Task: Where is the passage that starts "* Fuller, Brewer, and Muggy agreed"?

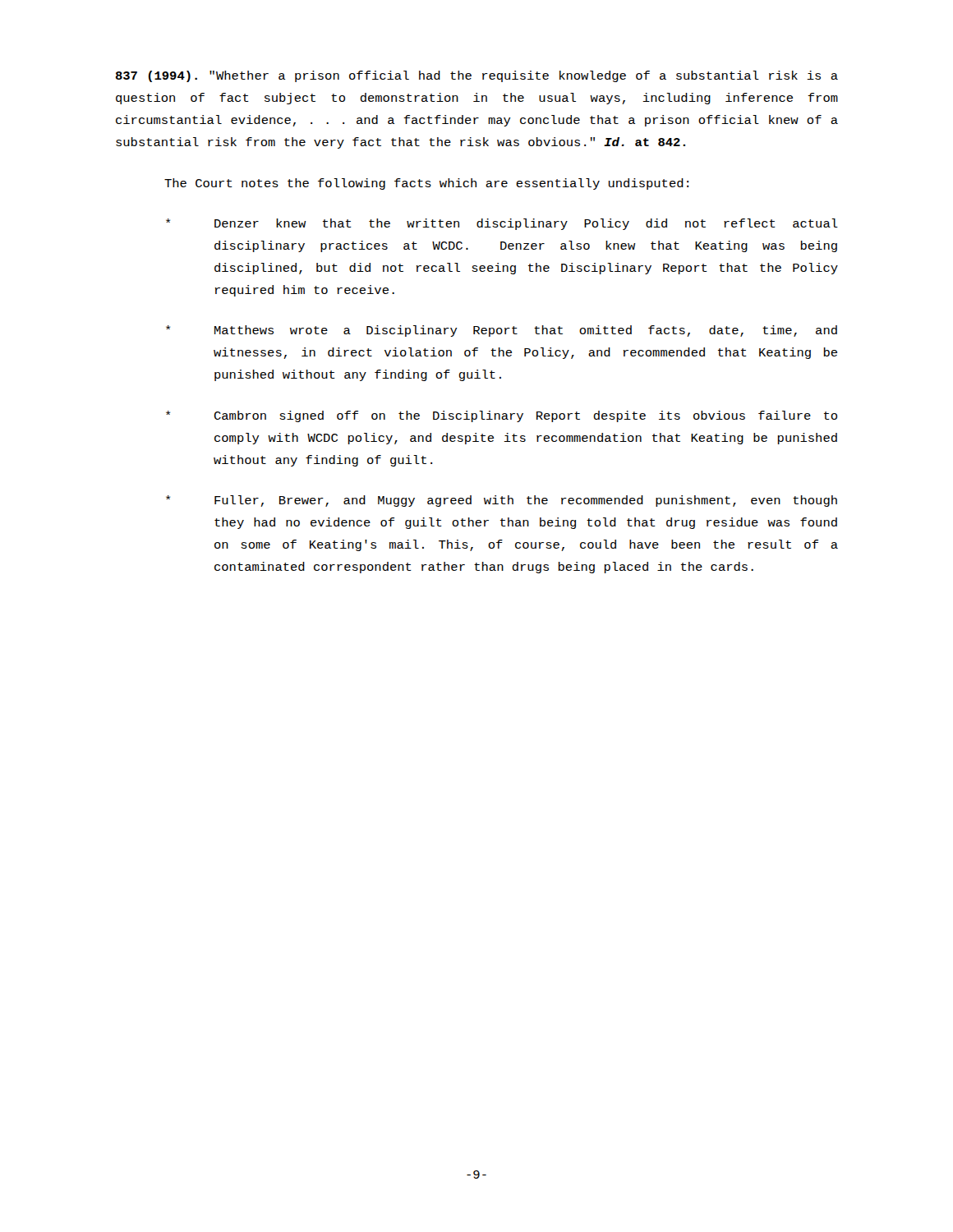Action: pyautogui.click(x=476, y=535)
